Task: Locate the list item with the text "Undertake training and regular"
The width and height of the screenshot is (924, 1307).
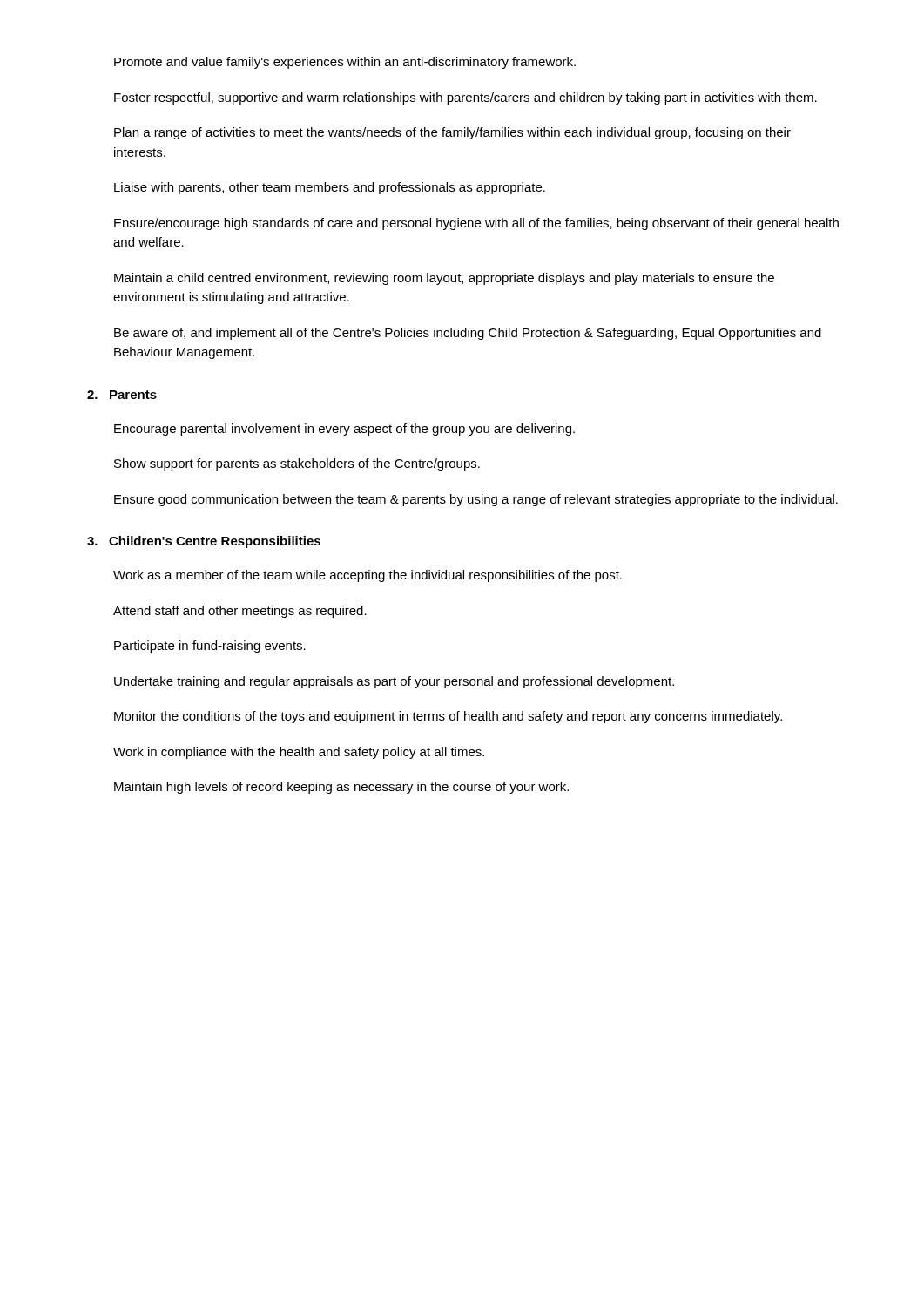Action: coord(394,680)
